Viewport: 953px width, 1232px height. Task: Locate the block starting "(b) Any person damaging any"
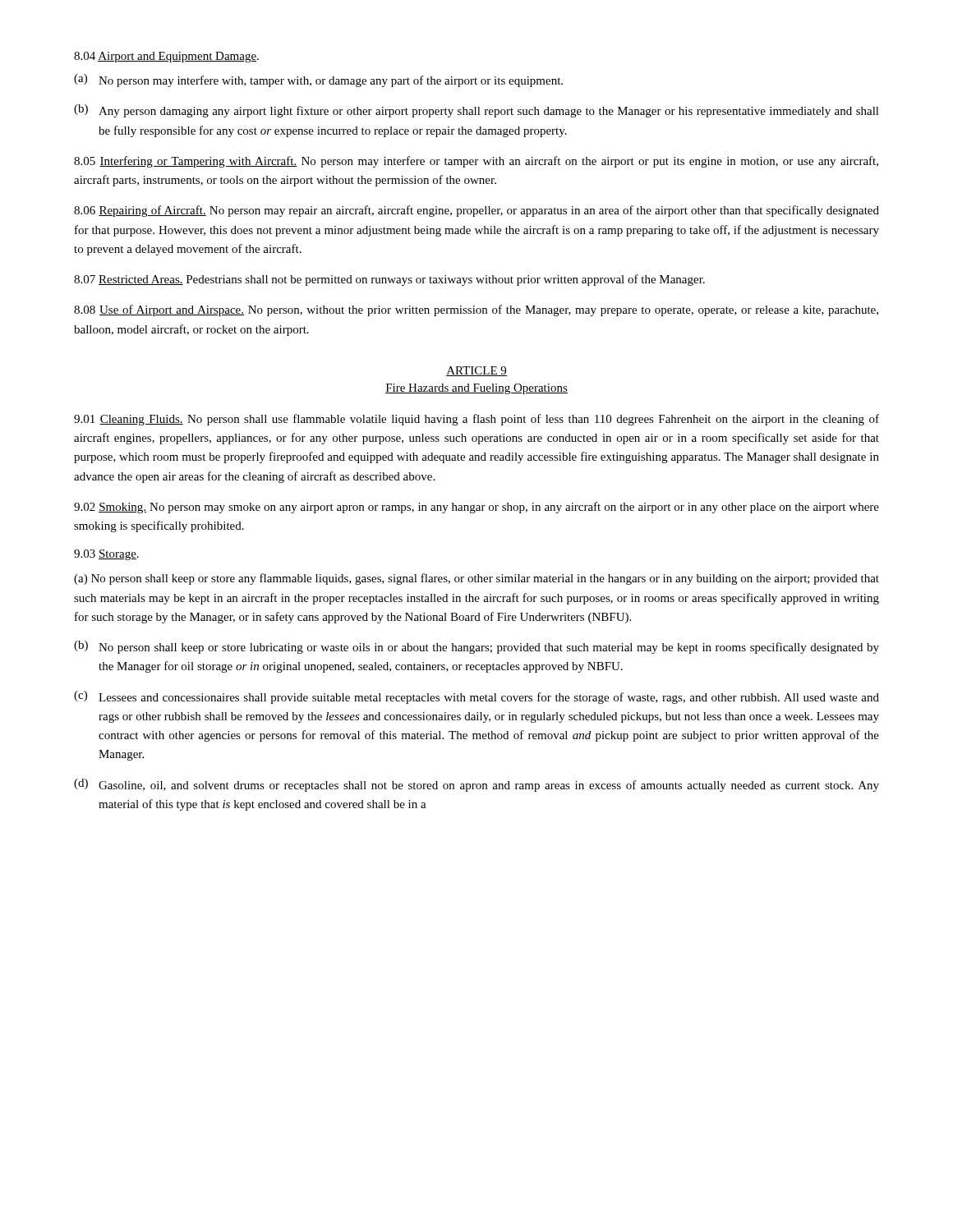tap(476, 121)
